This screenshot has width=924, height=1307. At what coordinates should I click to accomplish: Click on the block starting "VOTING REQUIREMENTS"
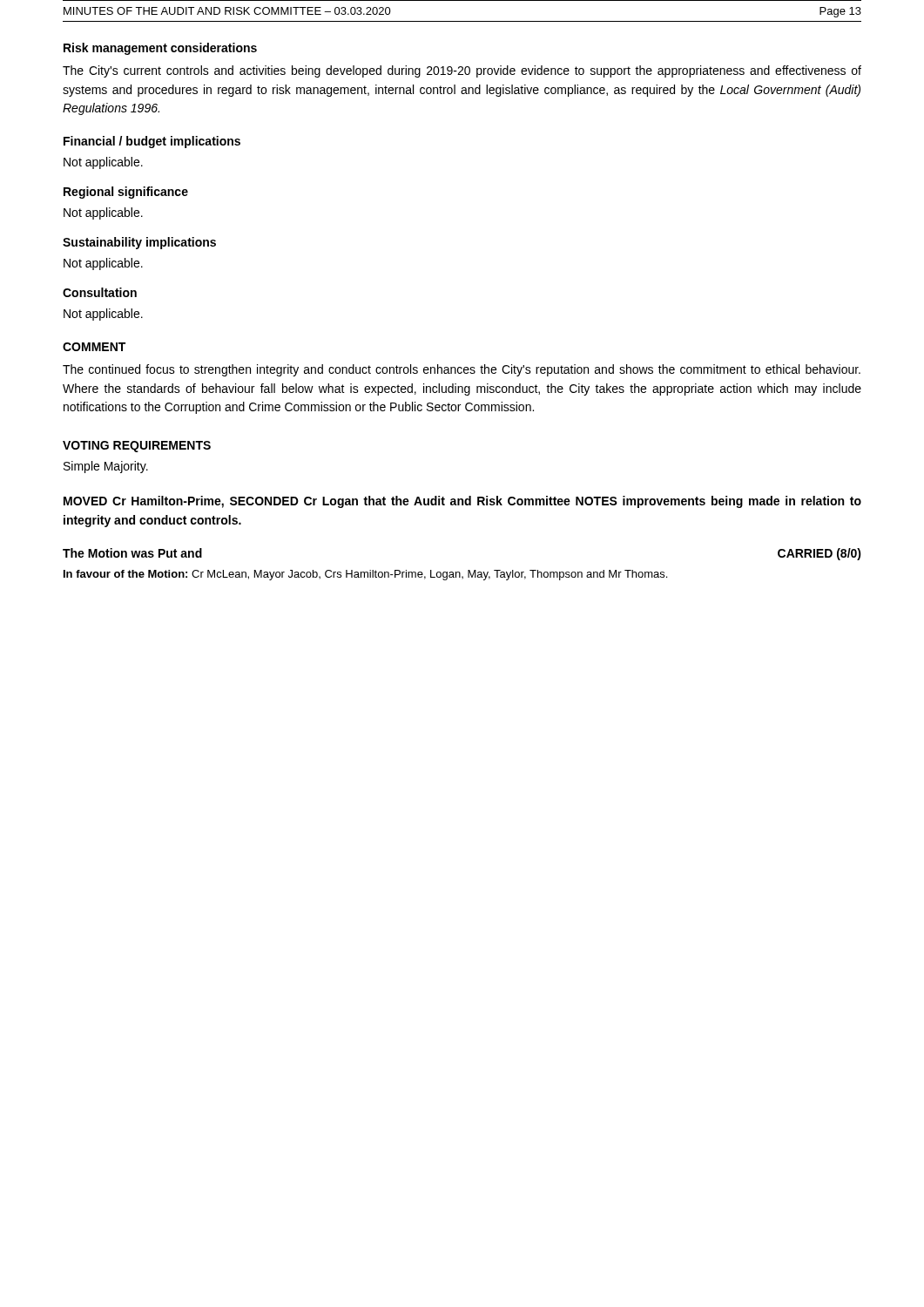137,445
